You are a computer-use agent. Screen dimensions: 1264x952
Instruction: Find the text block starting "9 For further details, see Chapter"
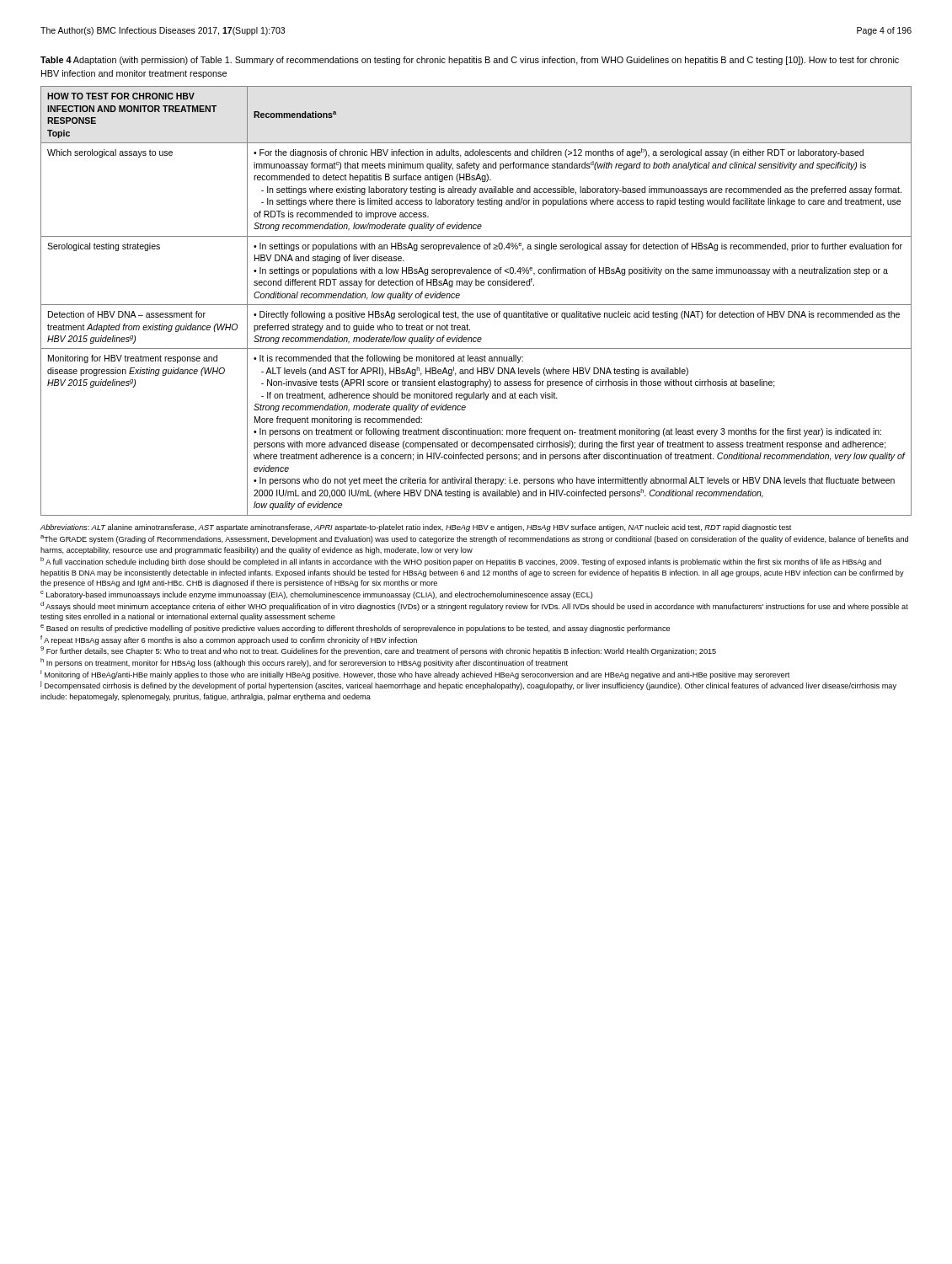pyautogui.click(x=378, y=651)
